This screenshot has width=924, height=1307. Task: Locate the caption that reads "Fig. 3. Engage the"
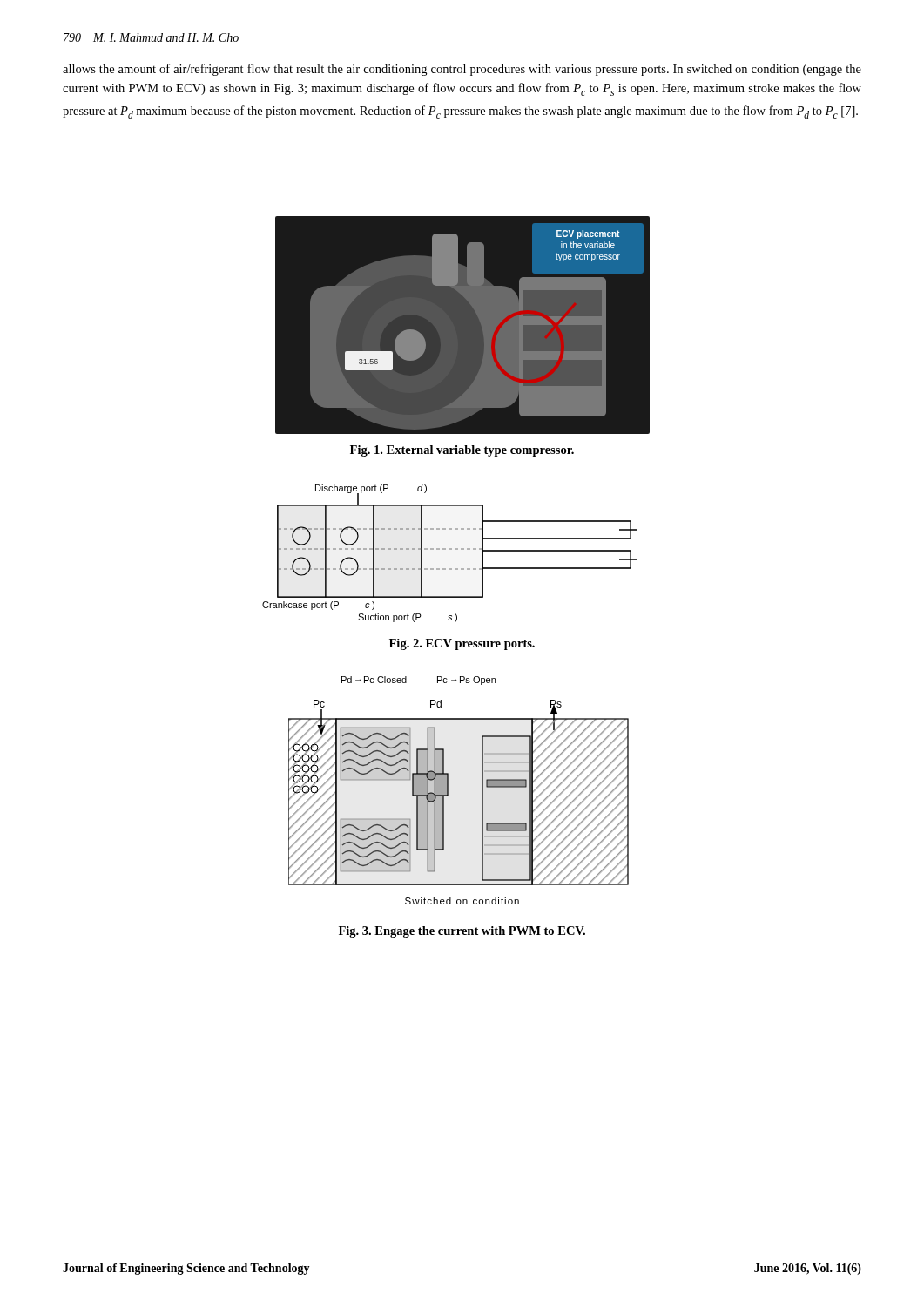(x=462, y=931)
